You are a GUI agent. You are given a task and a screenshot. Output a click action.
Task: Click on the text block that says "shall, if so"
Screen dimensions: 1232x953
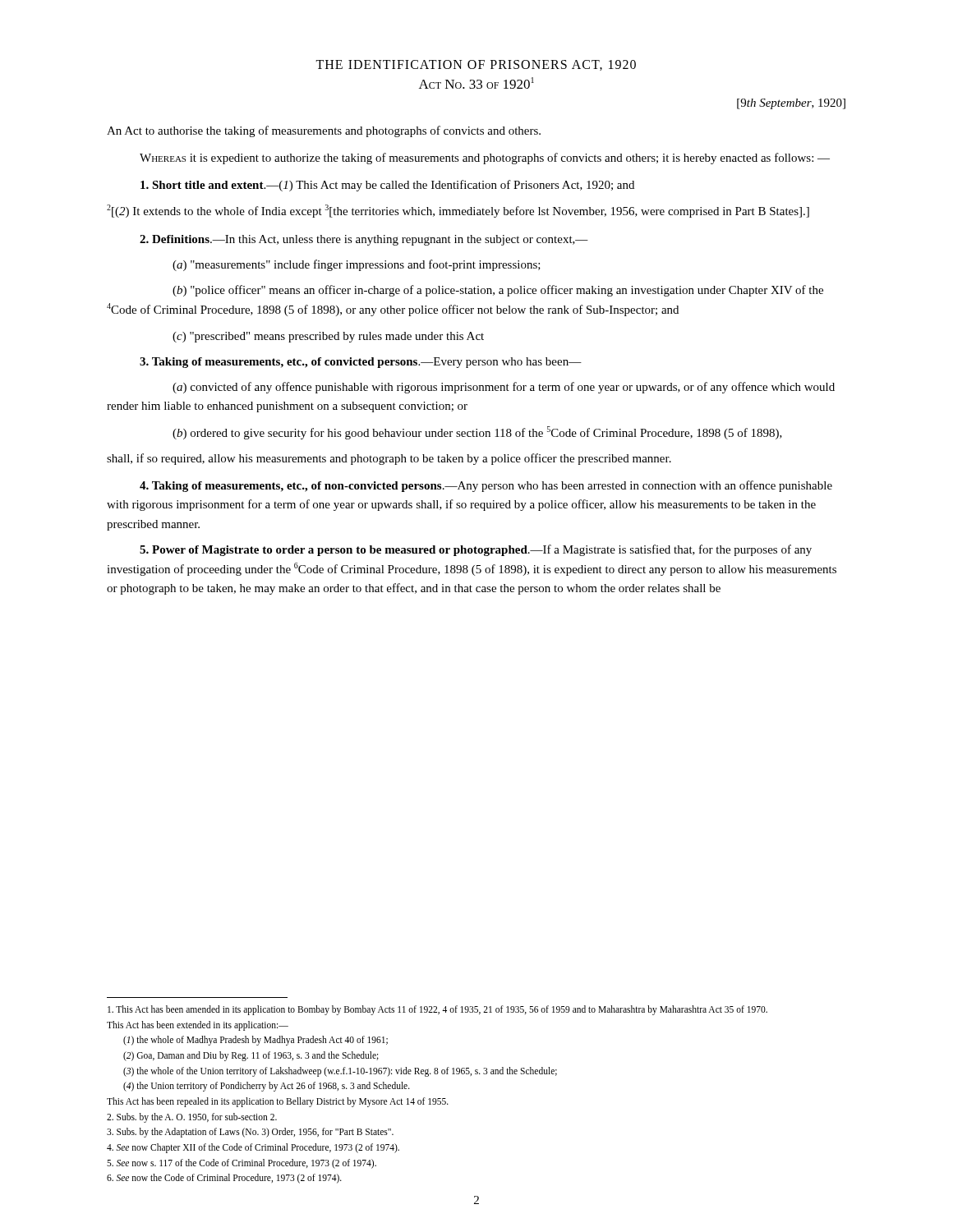coord(389,458)
